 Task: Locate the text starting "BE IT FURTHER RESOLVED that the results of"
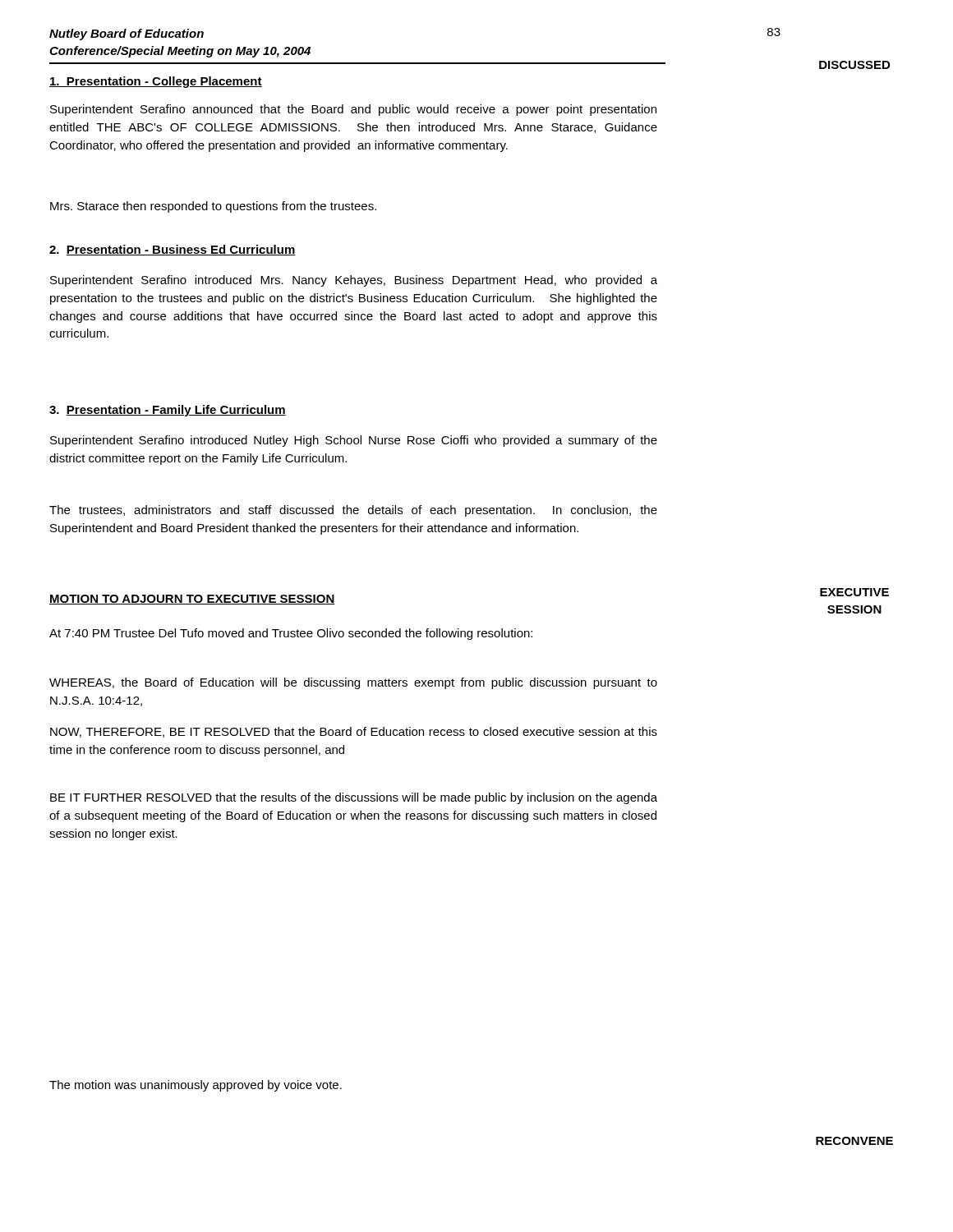(353, 815)
